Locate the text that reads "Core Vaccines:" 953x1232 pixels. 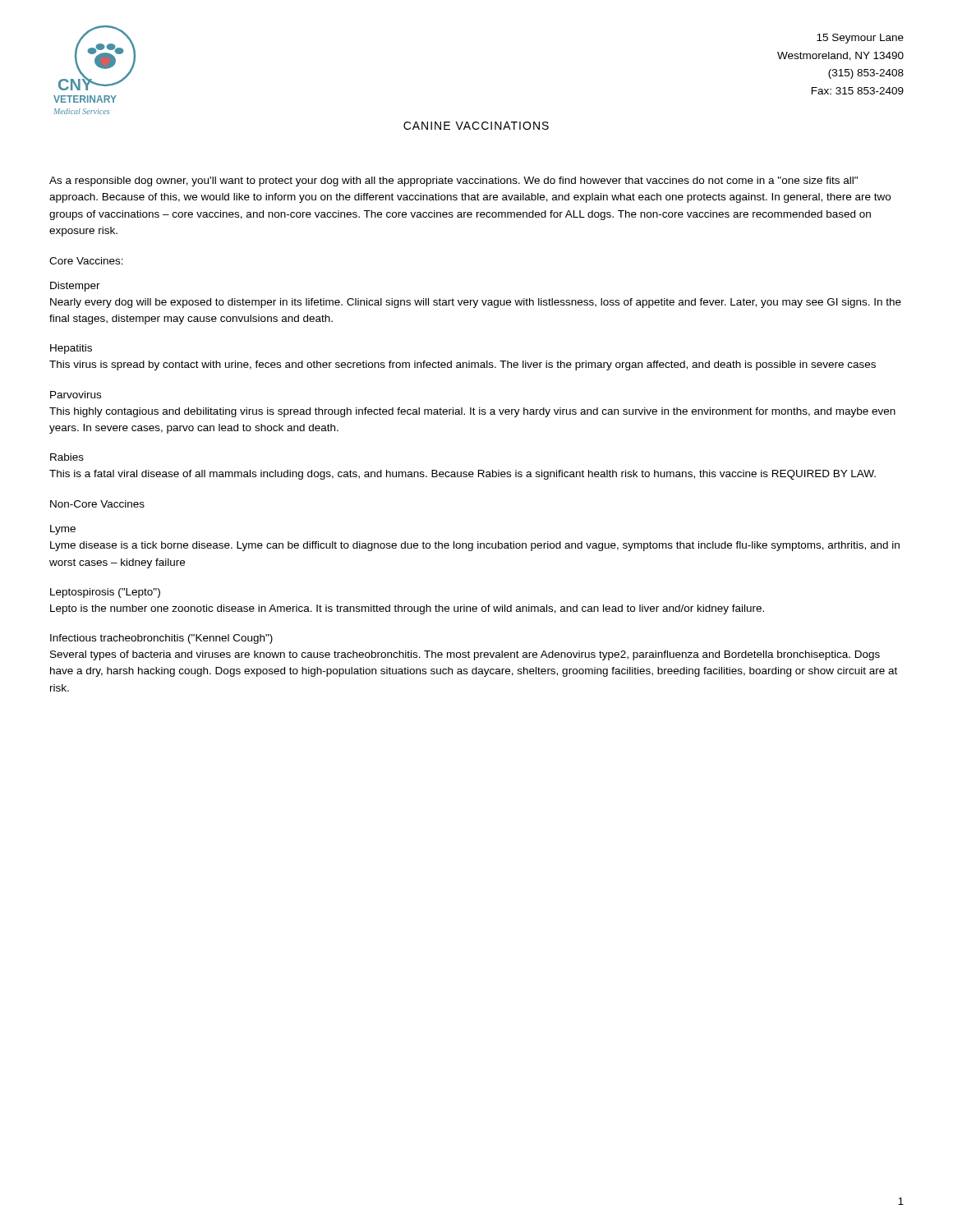(x=86, y=261)
